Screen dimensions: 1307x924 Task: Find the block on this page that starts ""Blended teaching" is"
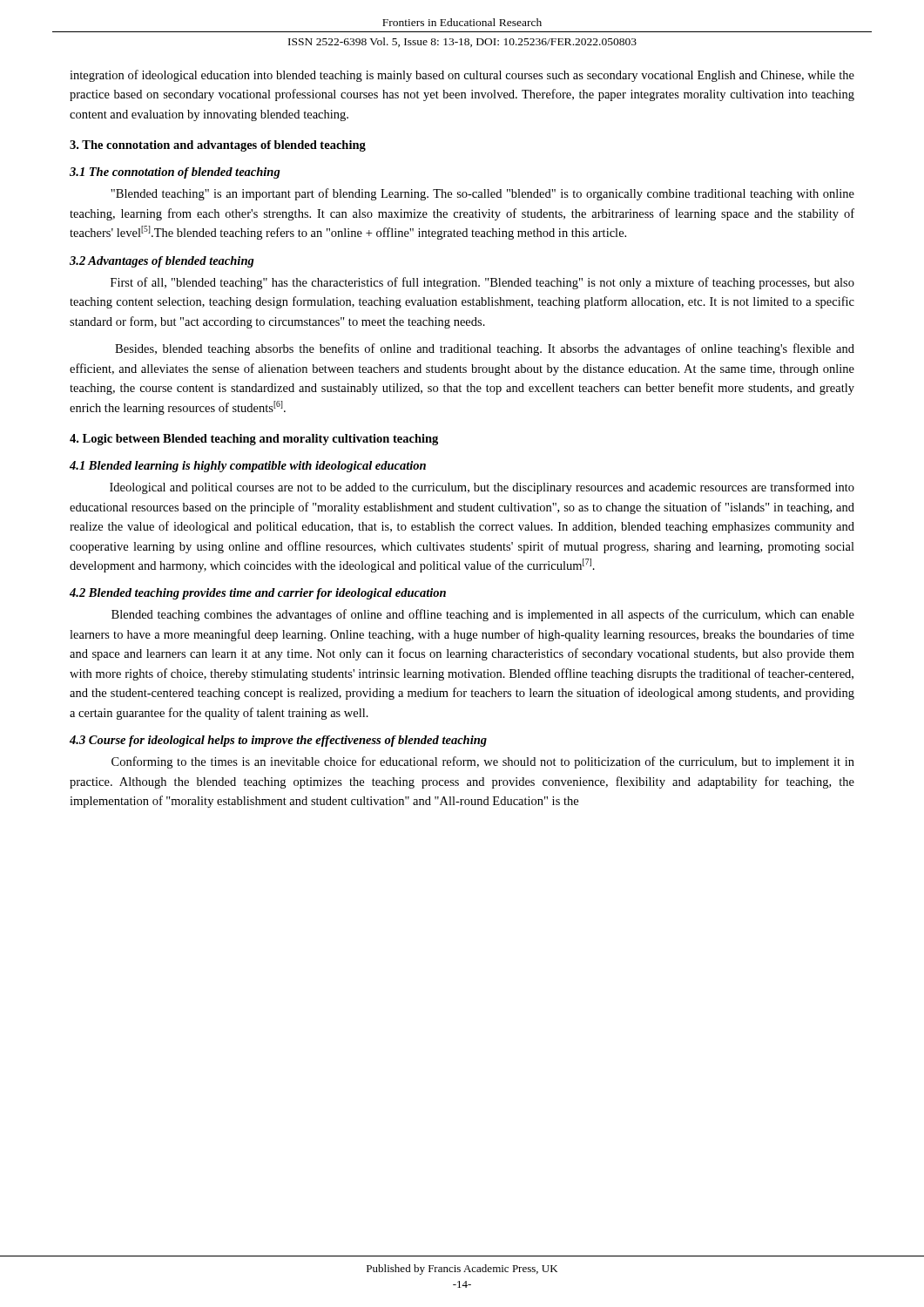click(x=462, y=214)
